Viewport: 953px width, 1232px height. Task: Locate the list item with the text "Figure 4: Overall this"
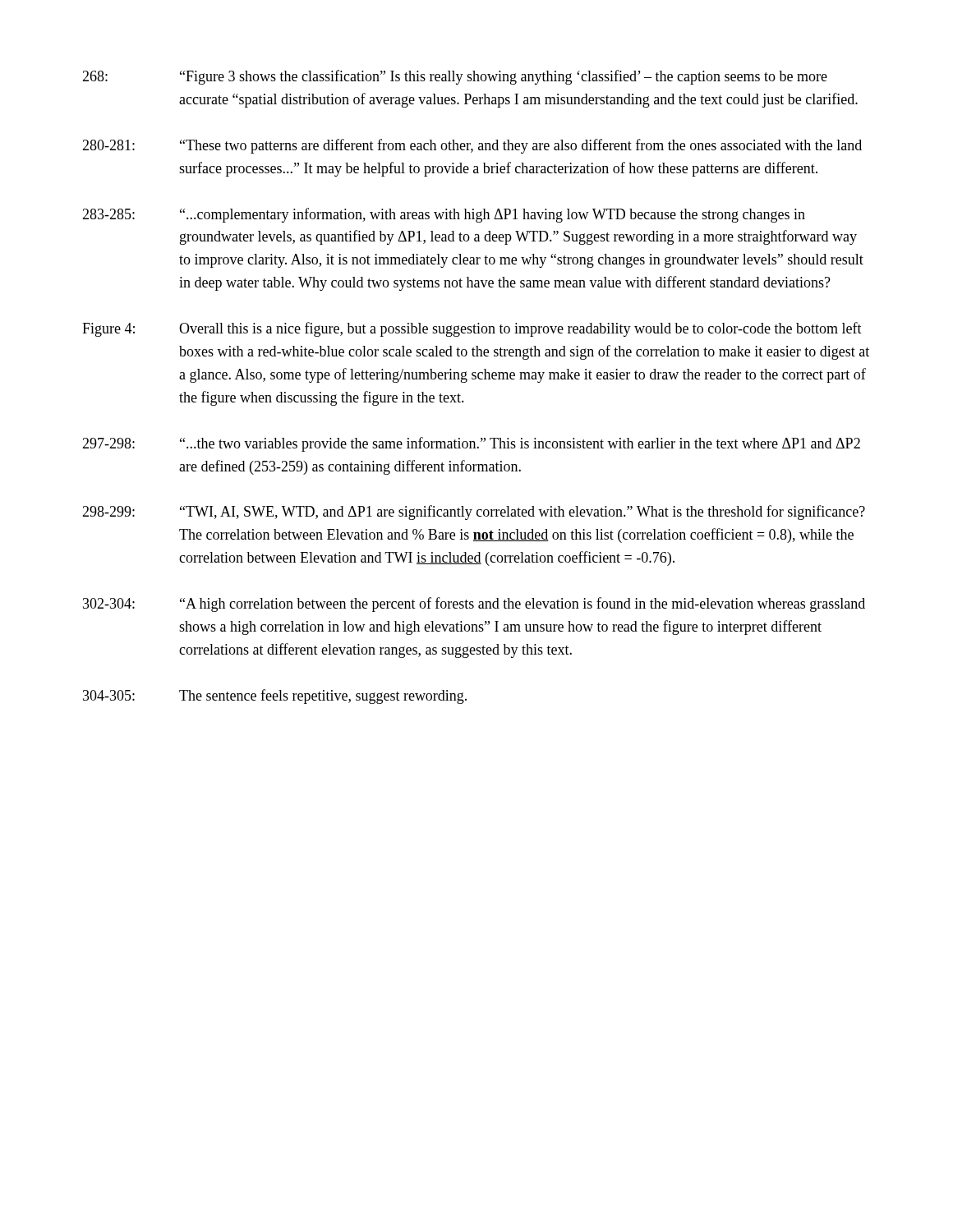(x=476, y=364)
